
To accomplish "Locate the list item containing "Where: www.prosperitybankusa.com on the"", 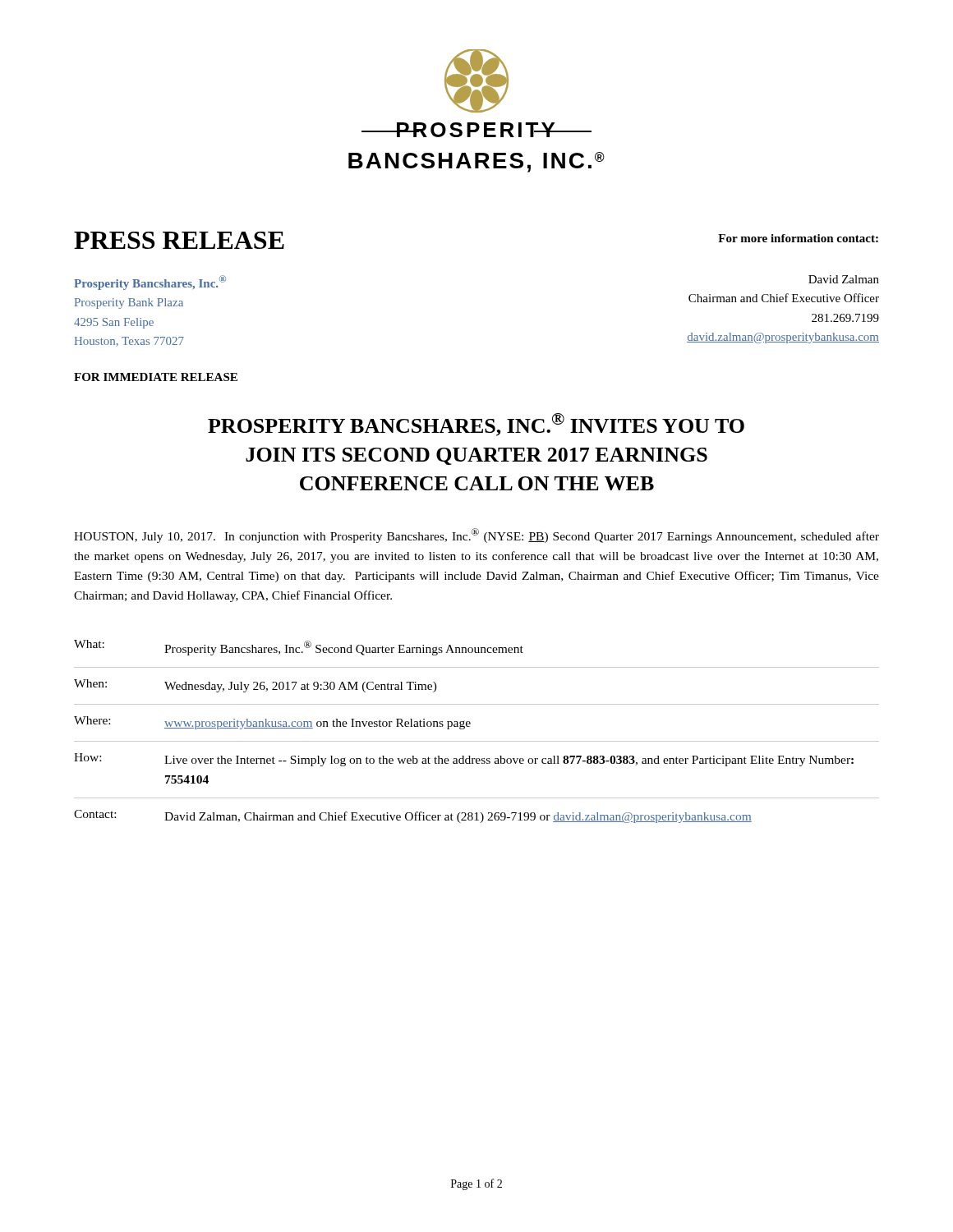I will click(476, 723).
